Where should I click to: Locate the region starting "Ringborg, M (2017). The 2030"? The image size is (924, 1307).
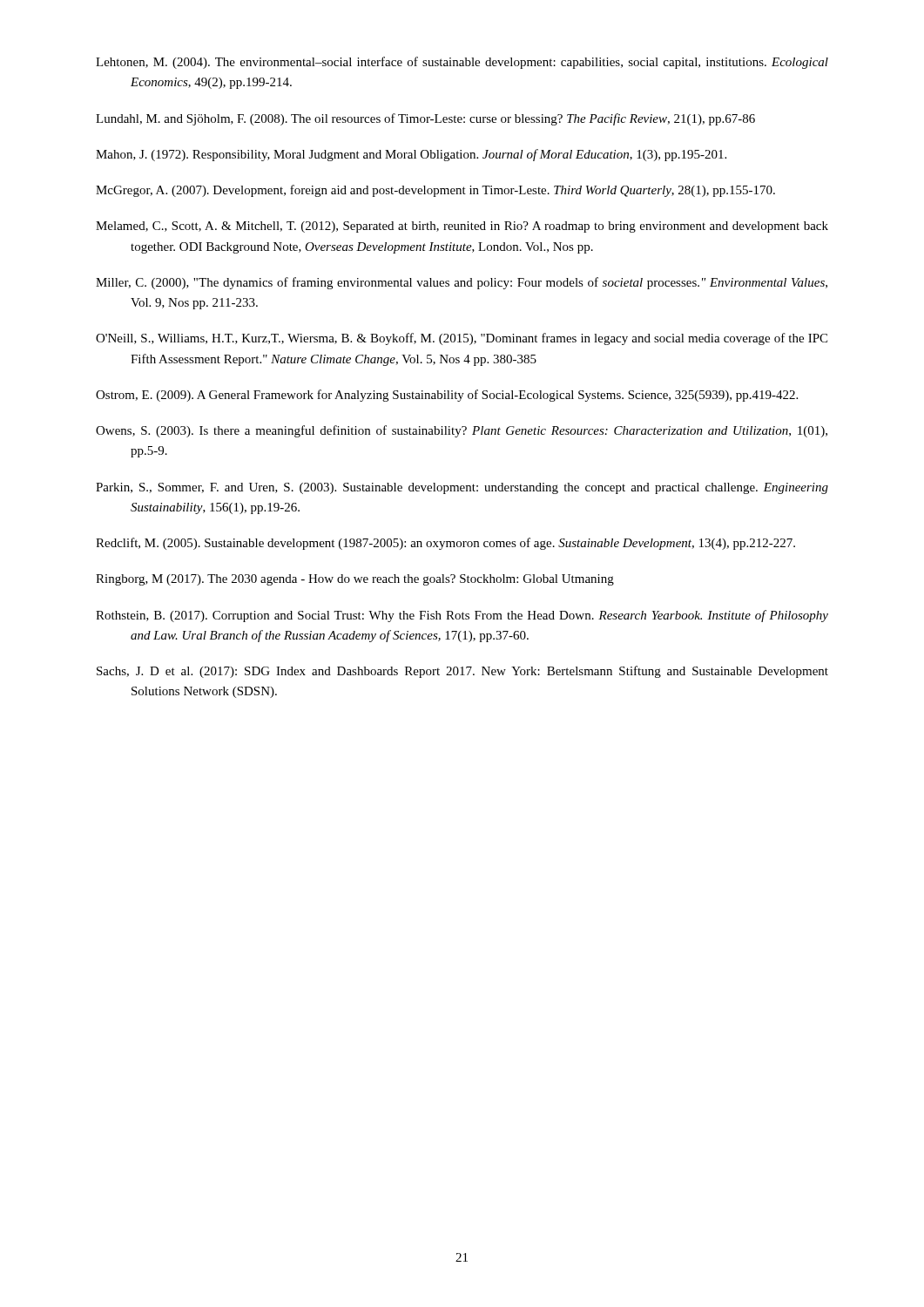click(x=355, y=579)
